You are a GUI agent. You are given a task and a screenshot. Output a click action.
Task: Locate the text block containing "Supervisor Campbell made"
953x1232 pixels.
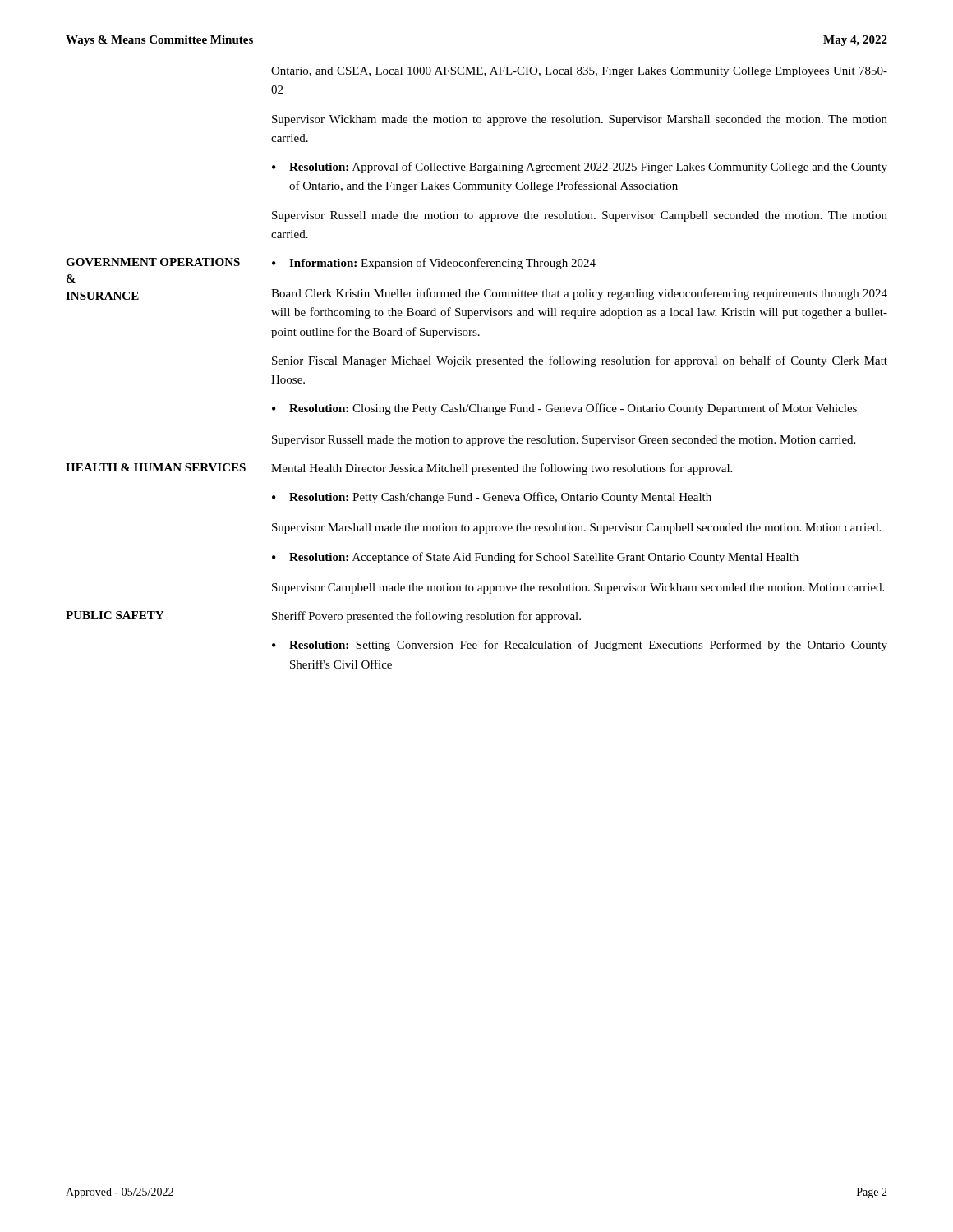pos(578,587)
